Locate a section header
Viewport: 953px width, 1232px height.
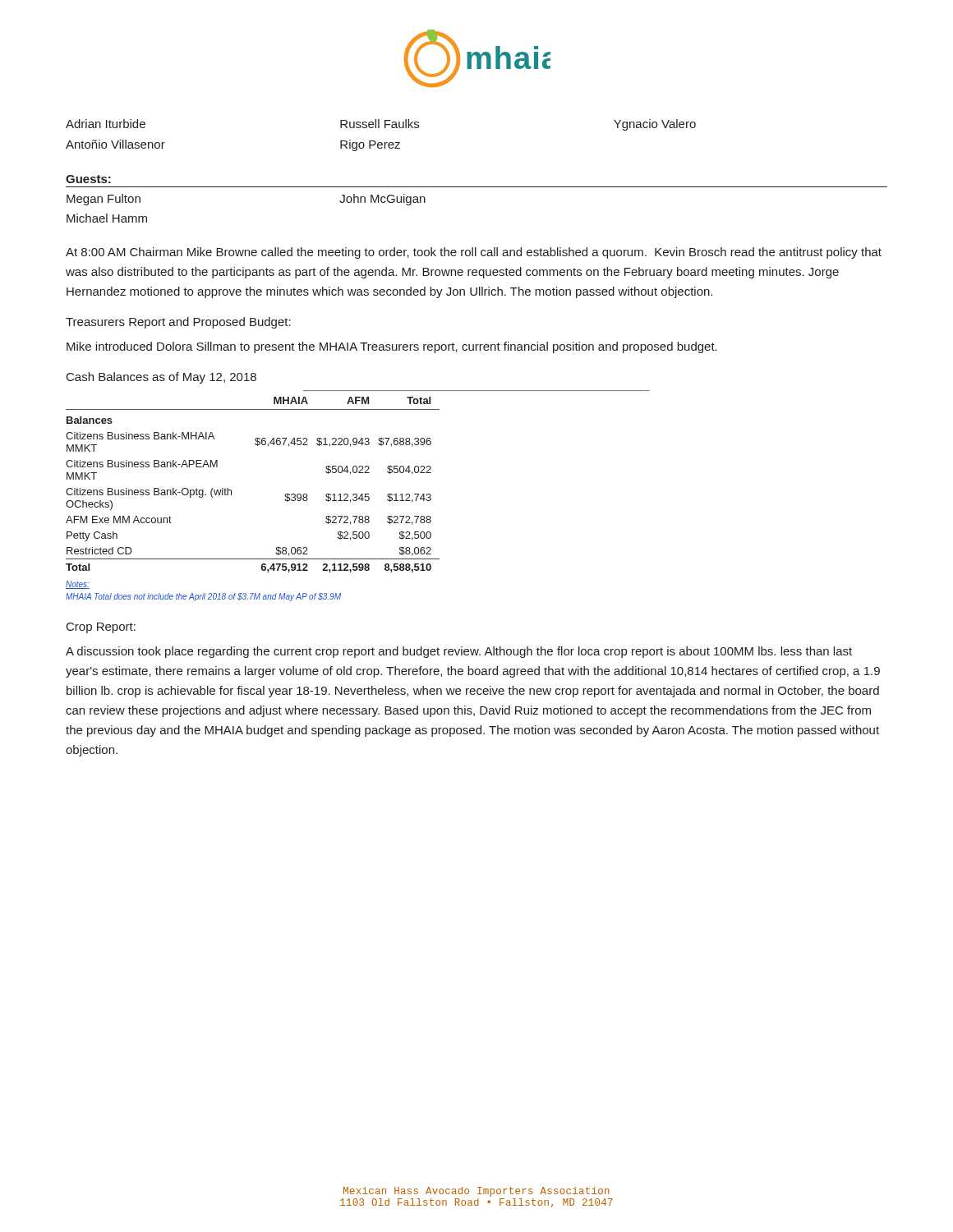(476, 179)
